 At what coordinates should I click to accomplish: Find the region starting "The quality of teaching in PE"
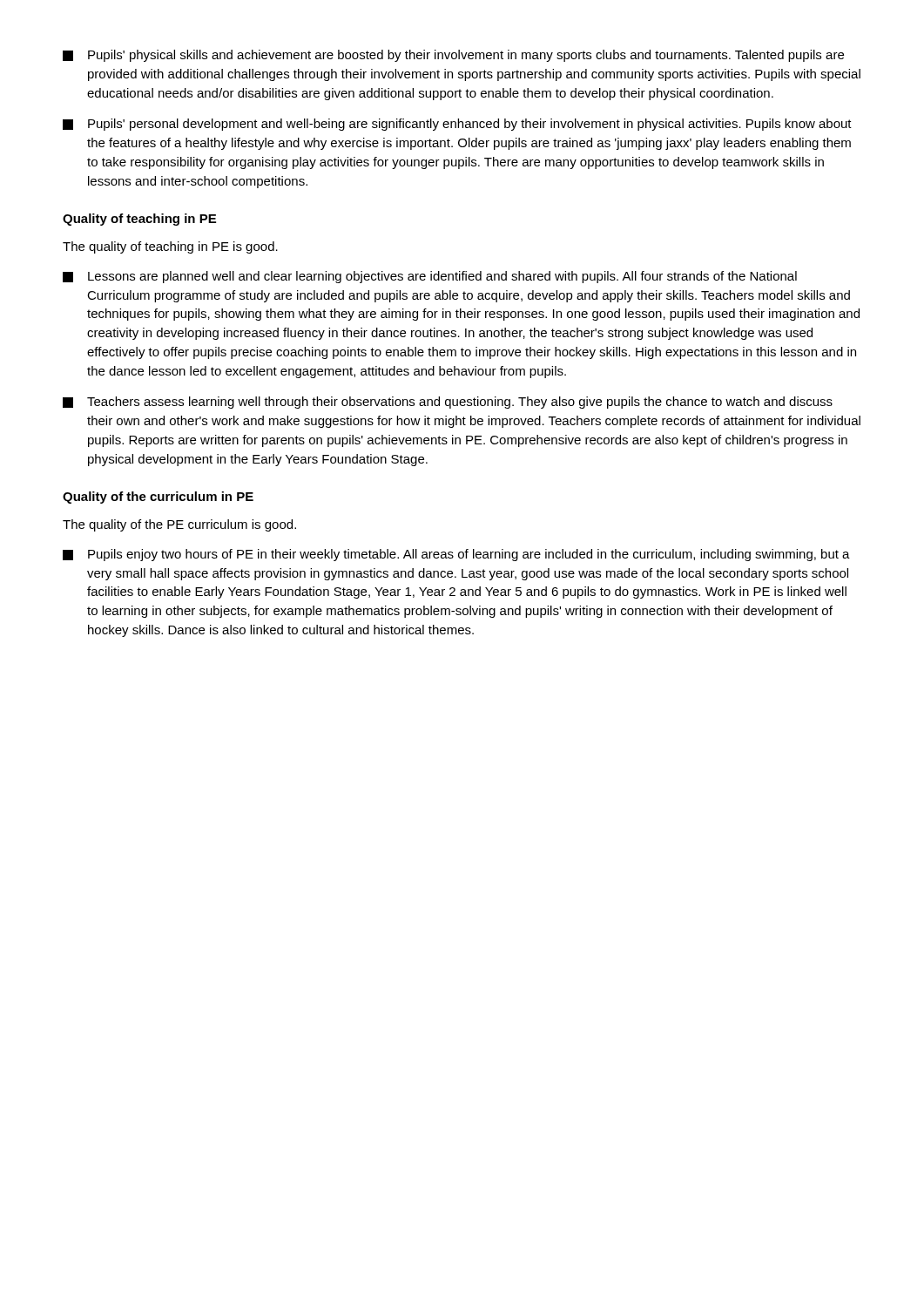171,246
